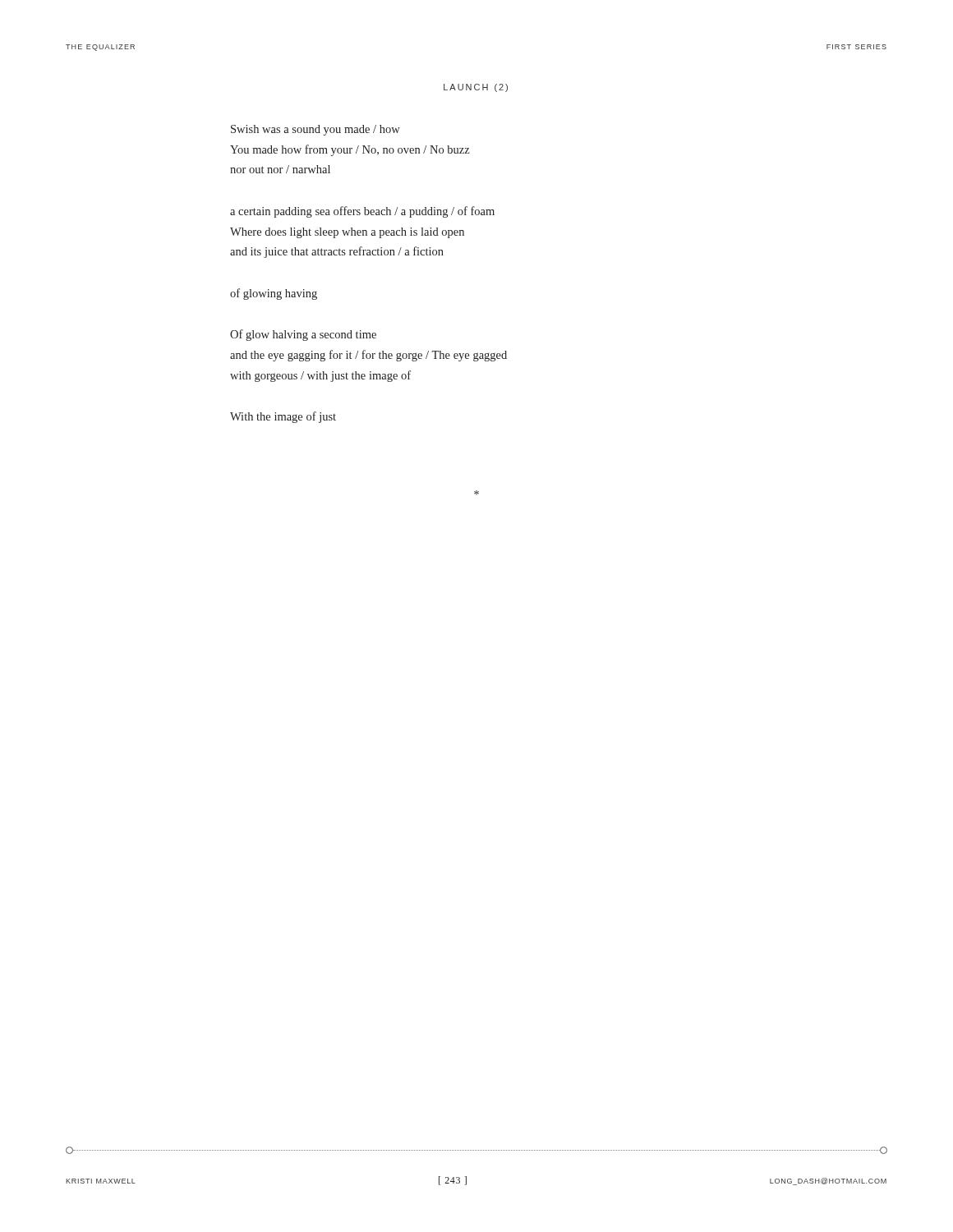953x1232 pixels.
Task: Select the text with the text "of glowing having"
Action: (274, 293)
